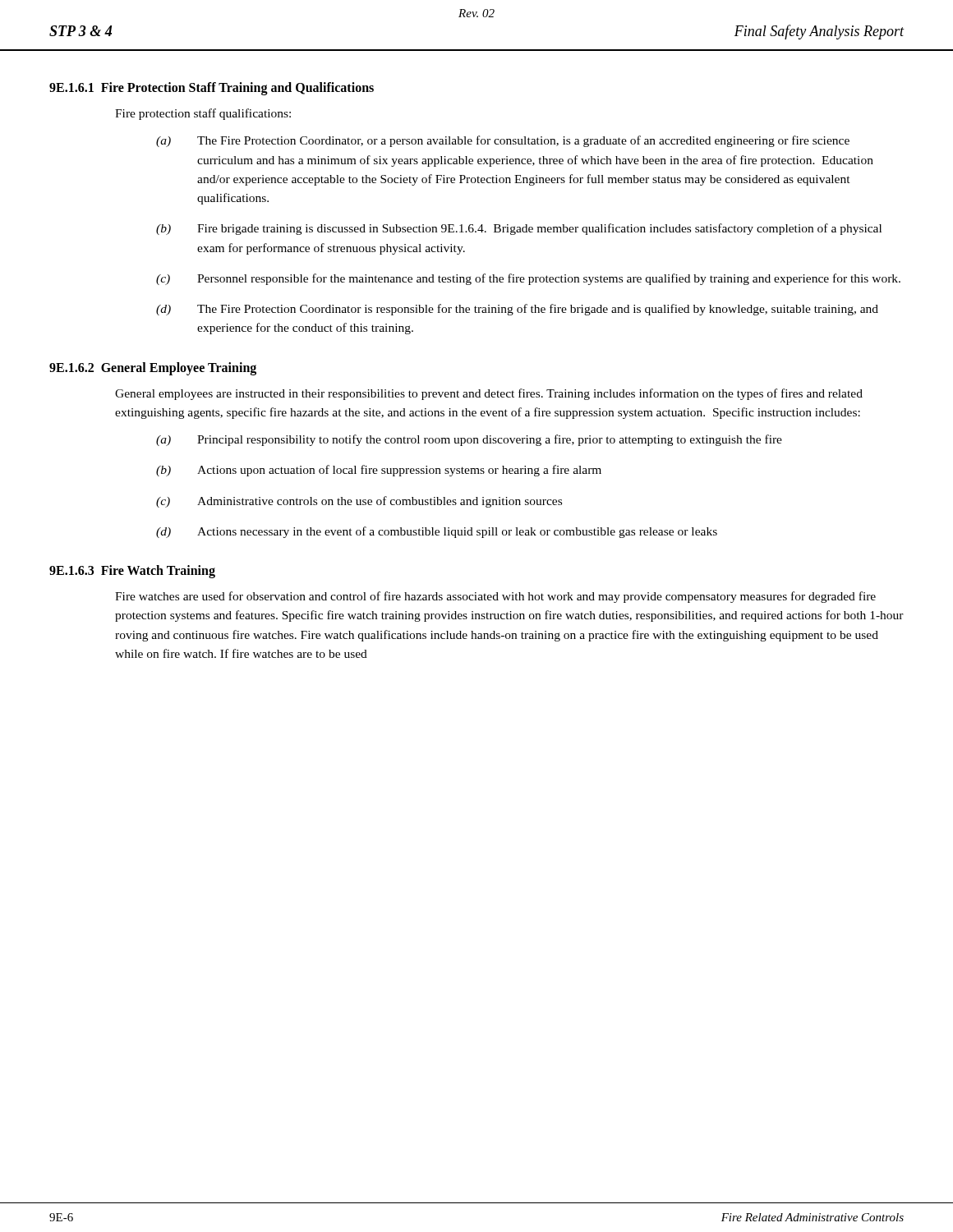The image size is (953, 1232).
Task: Select the text starting "(c) Personnel responsible for the maintenance"
Action: click(530, 278)
